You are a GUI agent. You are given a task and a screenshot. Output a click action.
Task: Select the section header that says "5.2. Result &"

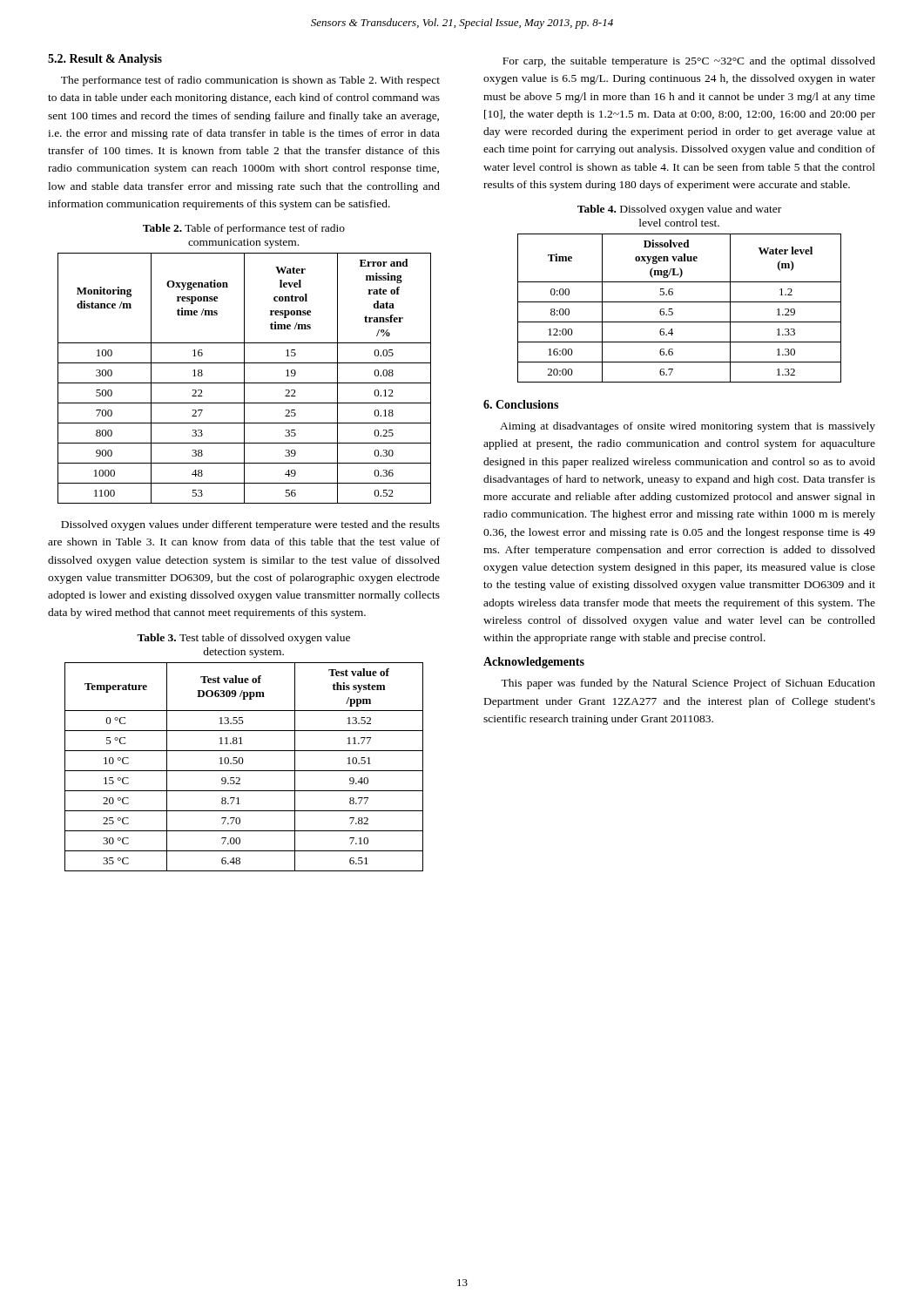pyautogui.click(x=105, y=59)
